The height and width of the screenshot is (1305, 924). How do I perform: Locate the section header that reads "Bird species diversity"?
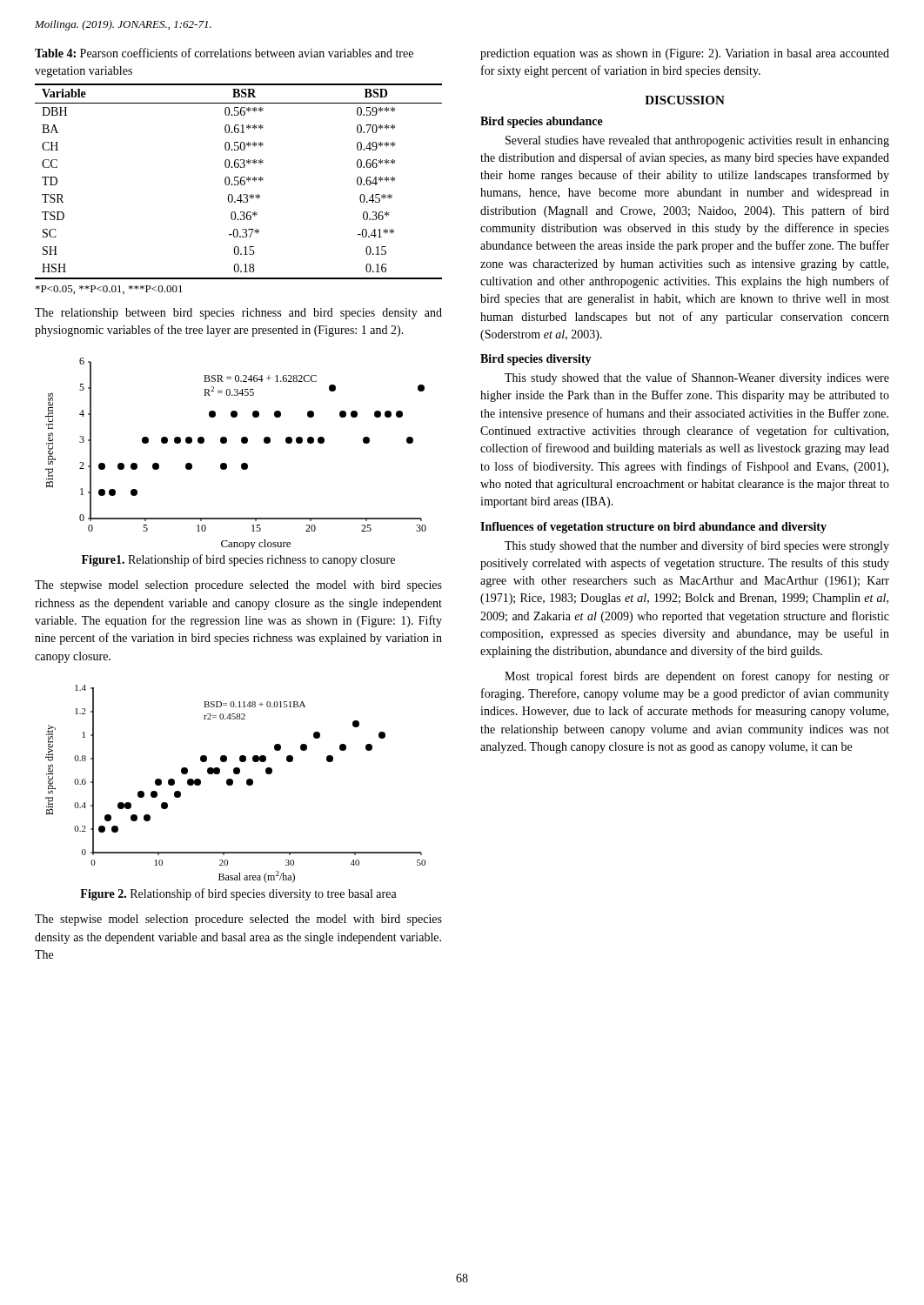point(536,359)
